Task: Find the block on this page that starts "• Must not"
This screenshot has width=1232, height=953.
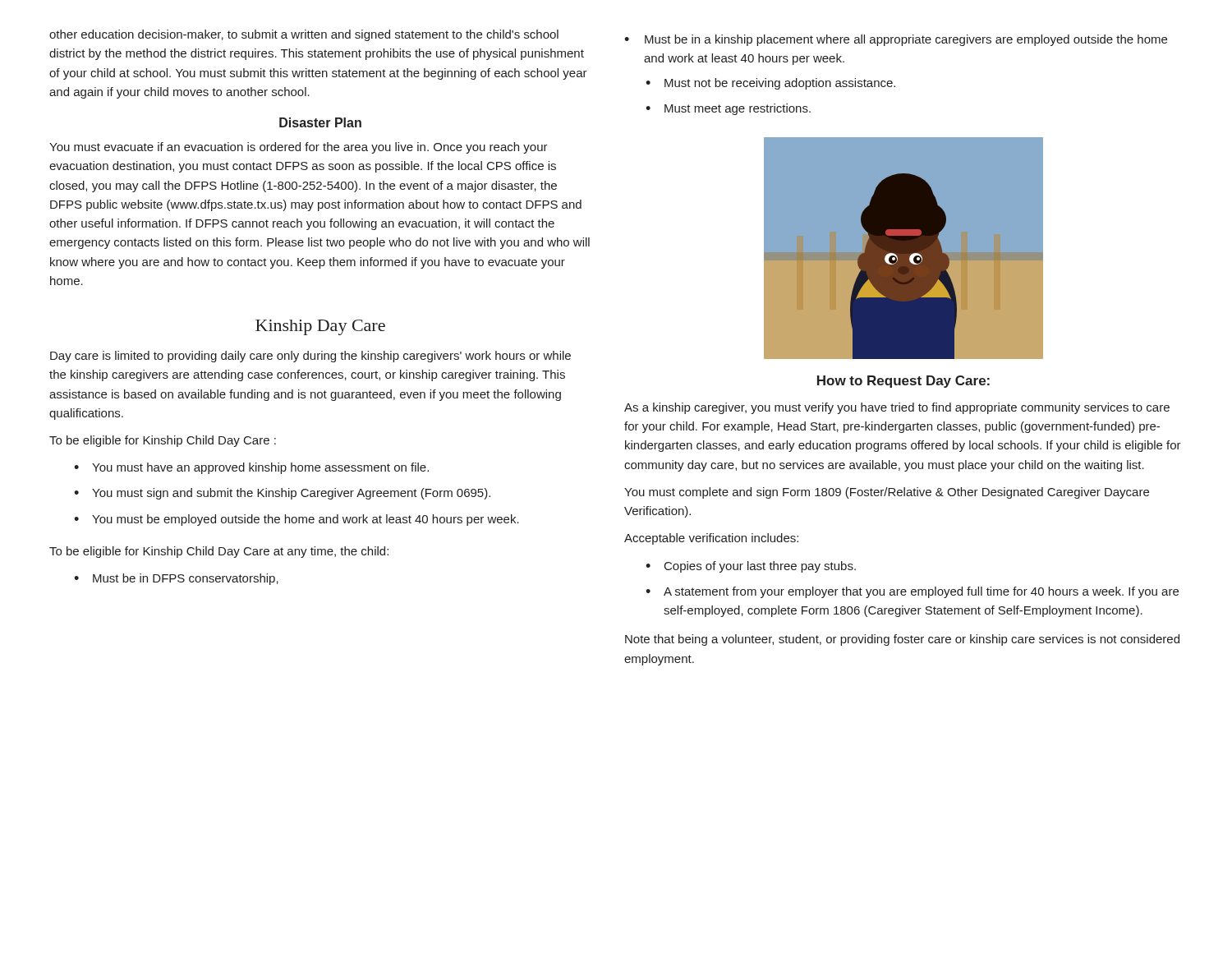Action: coord(771,83)
